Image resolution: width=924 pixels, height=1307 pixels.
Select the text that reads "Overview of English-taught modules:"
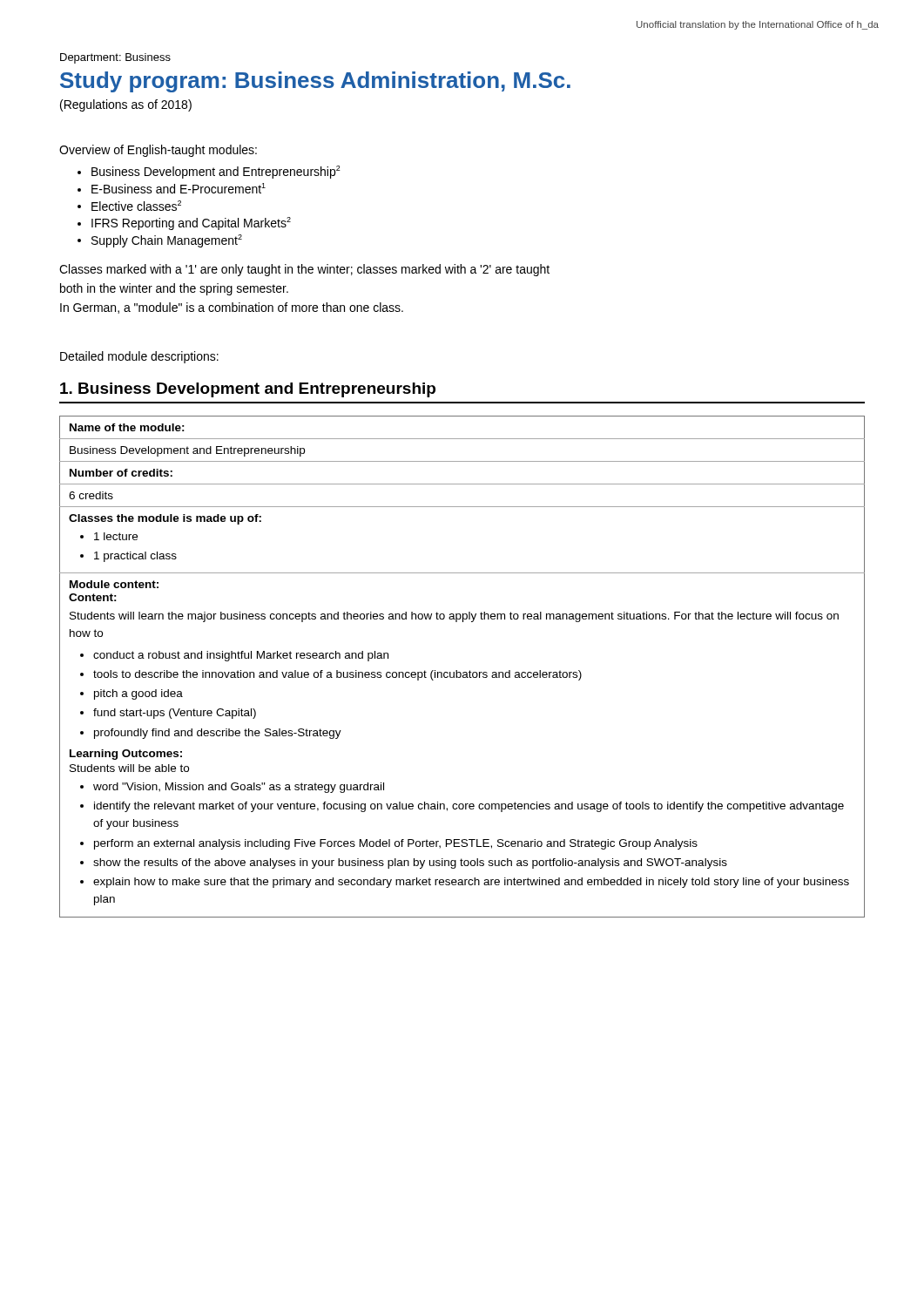(x=159, y=150)
